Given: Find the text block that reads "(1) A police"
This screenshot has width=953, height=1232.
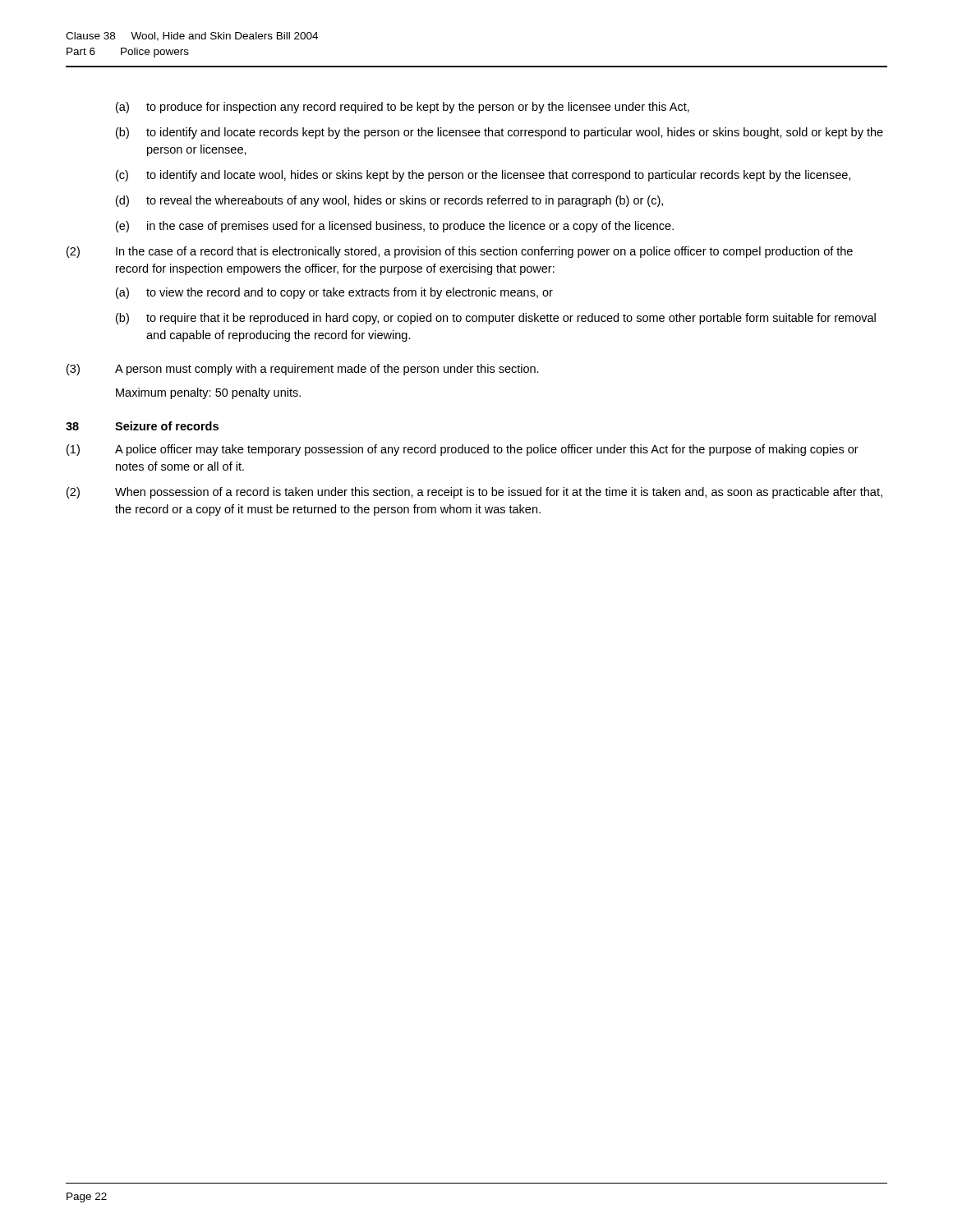Looking at the screenshot, I should point(476,458).
